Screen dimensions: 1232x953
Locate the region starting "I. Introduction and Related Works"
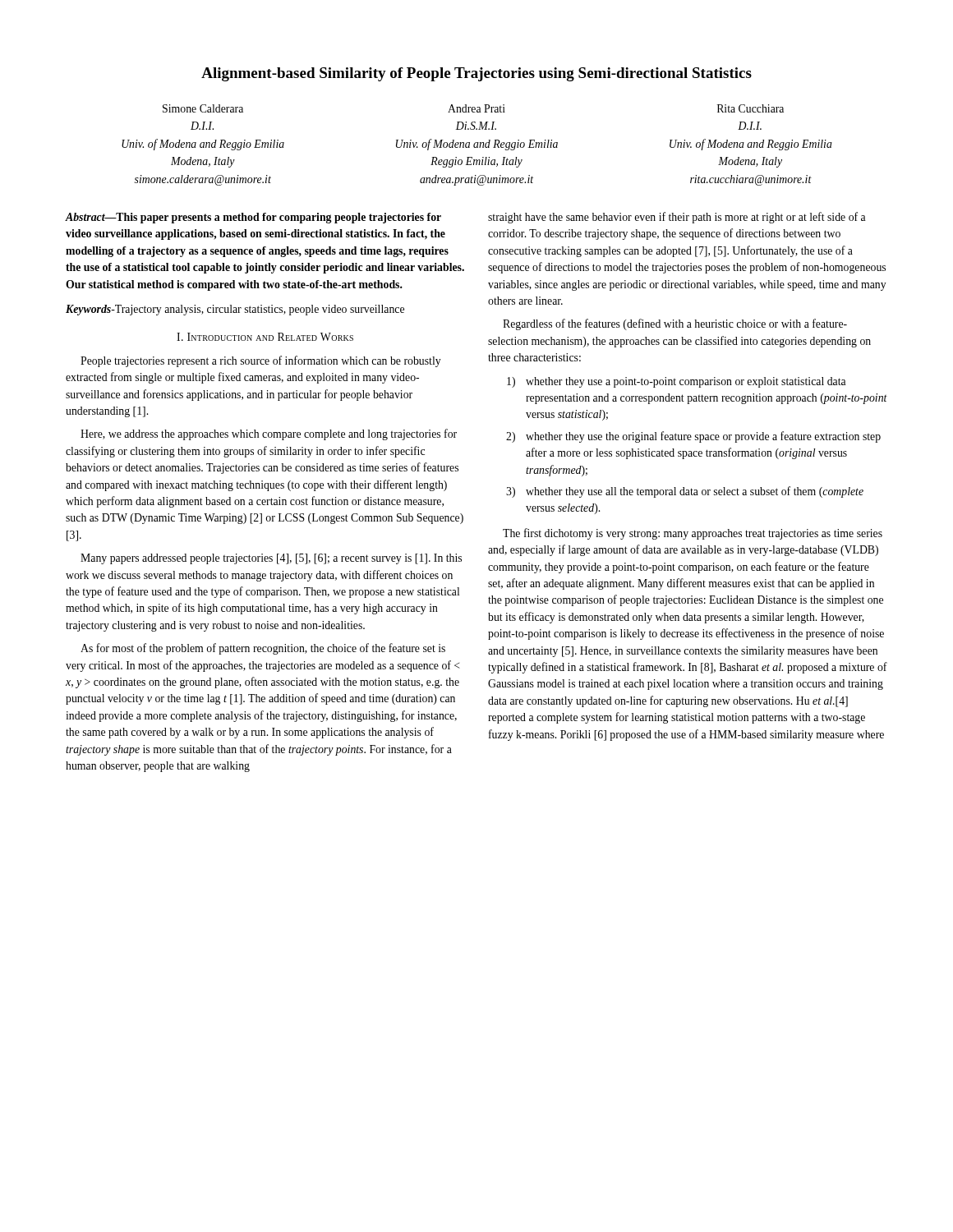pos(265,337)
